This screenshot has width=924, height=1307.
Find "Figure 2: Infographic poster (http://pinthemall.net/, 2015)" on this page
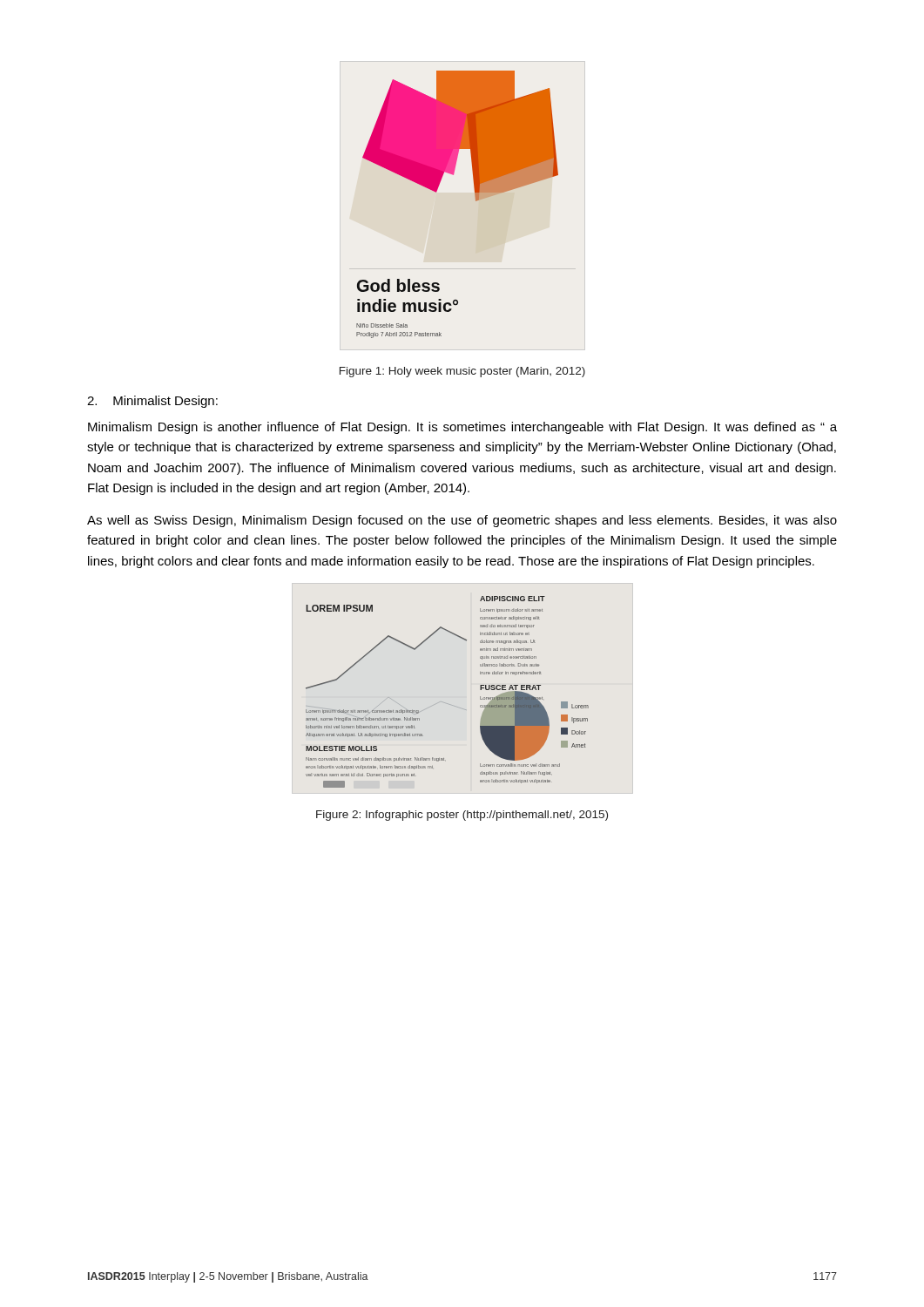coord(462,814)
